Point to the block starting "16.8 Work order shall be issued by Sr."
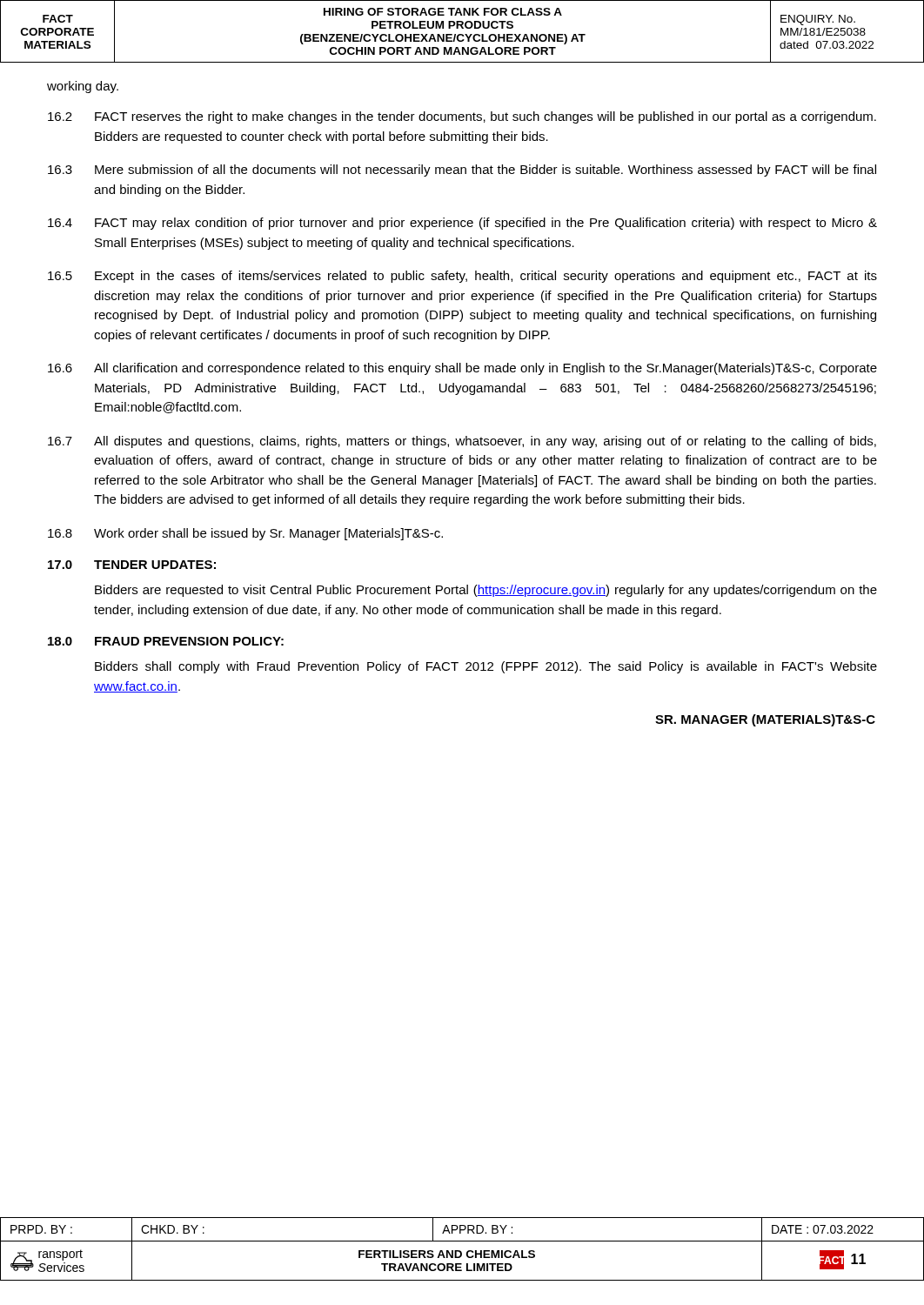The height and width of the screenshot is (1305, 924). coord(245,534)
